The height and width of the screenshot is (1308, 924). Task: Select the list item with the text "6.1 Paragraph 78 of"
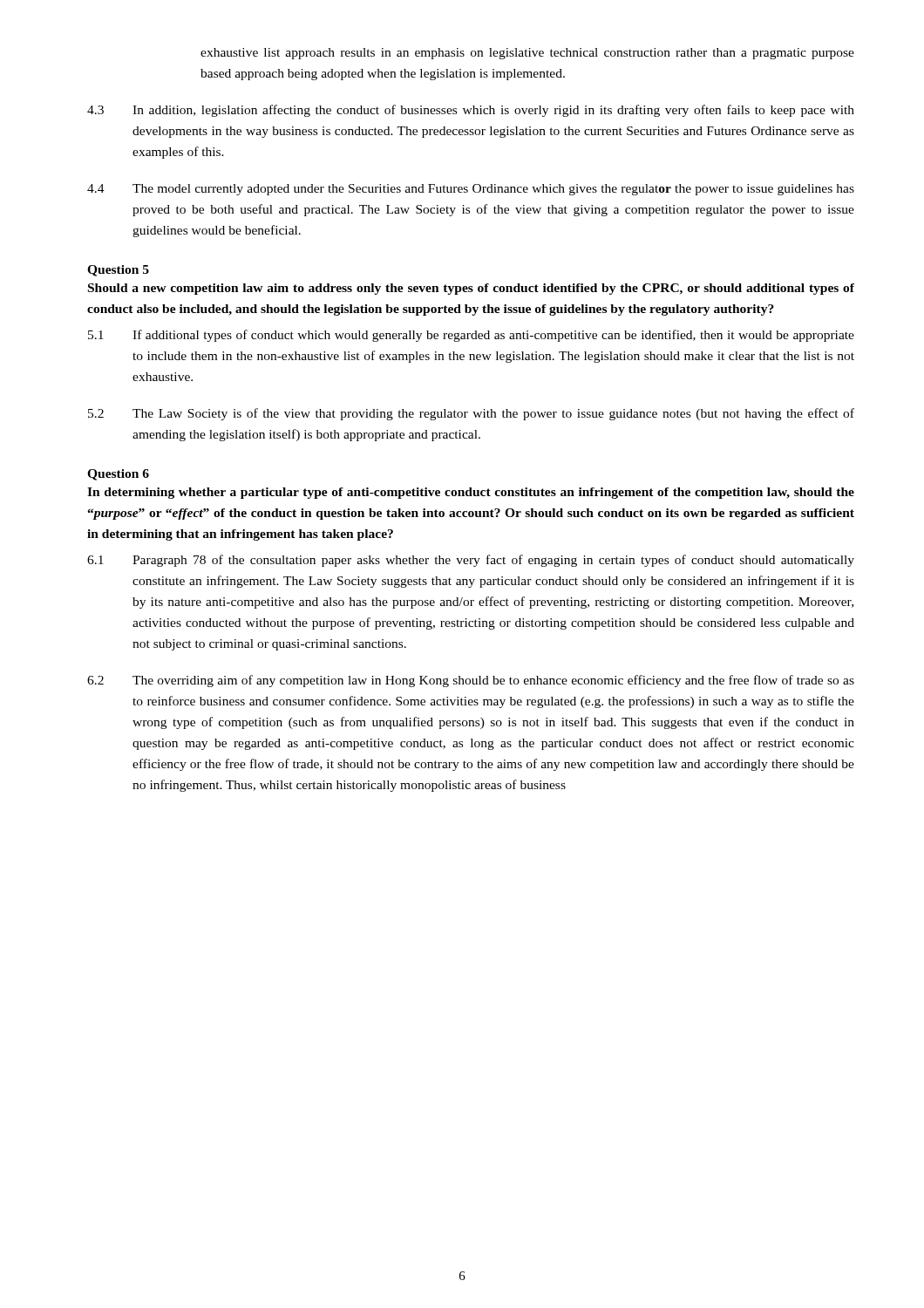click(x=471, y=602)
